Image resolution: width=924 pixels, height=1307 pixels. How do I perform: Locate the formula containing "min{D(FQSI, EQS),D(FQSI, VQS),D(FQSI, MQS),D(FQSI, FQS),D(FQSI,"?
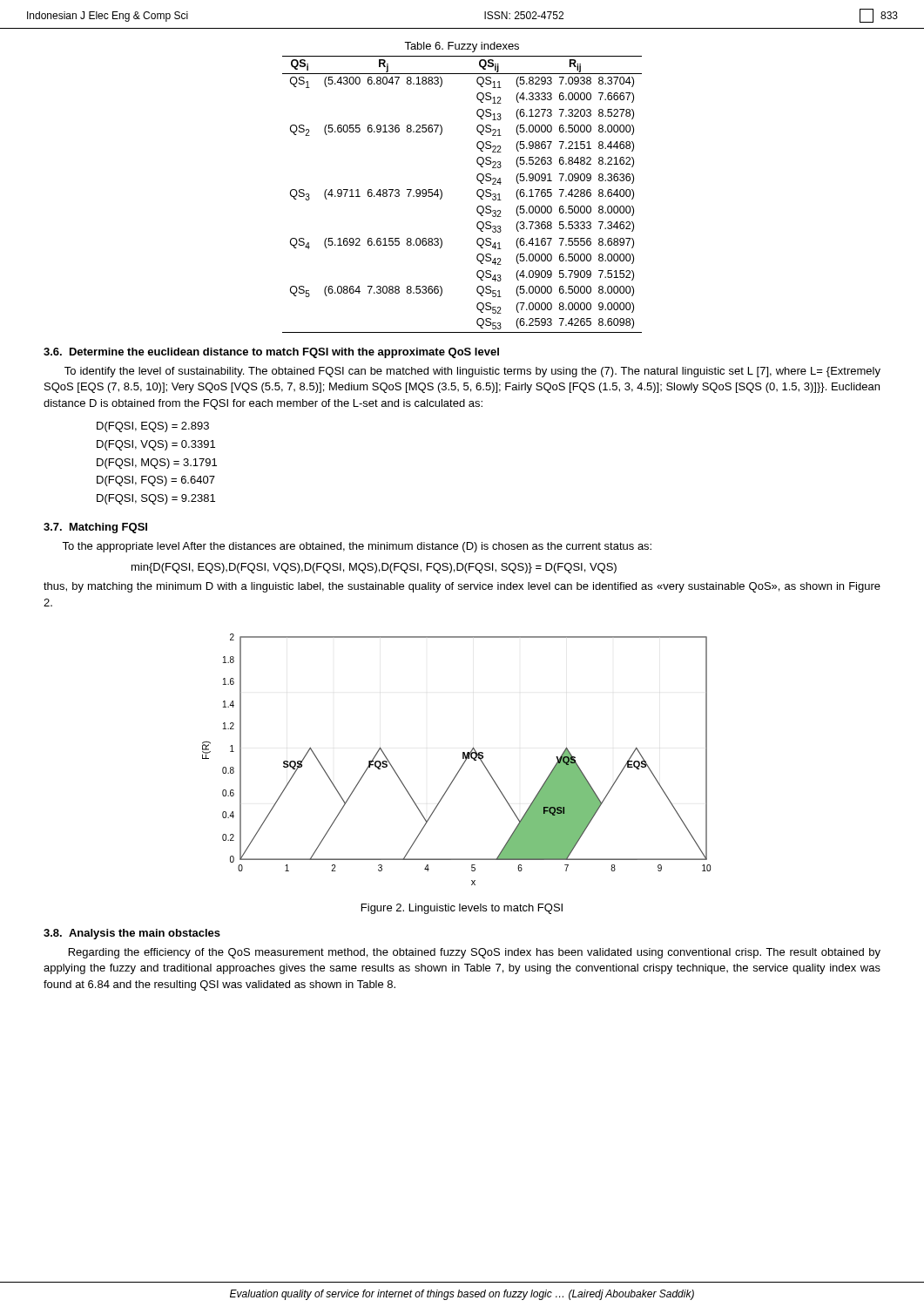374,567
